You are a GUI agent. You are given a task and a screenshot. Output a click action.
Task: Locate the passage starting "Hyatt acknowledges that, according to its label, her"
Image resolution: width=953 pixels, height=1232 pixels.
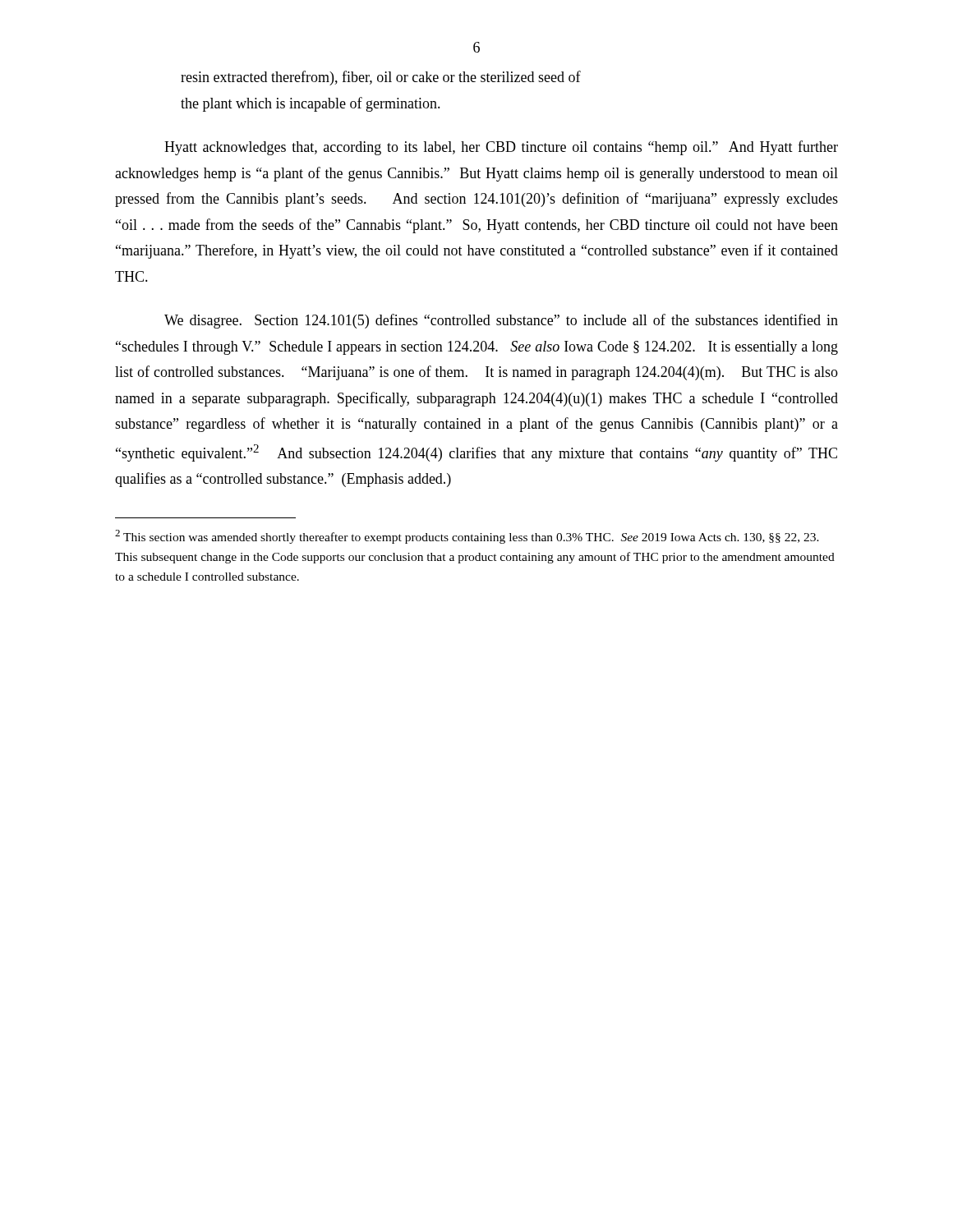click(x=476, y=212)
